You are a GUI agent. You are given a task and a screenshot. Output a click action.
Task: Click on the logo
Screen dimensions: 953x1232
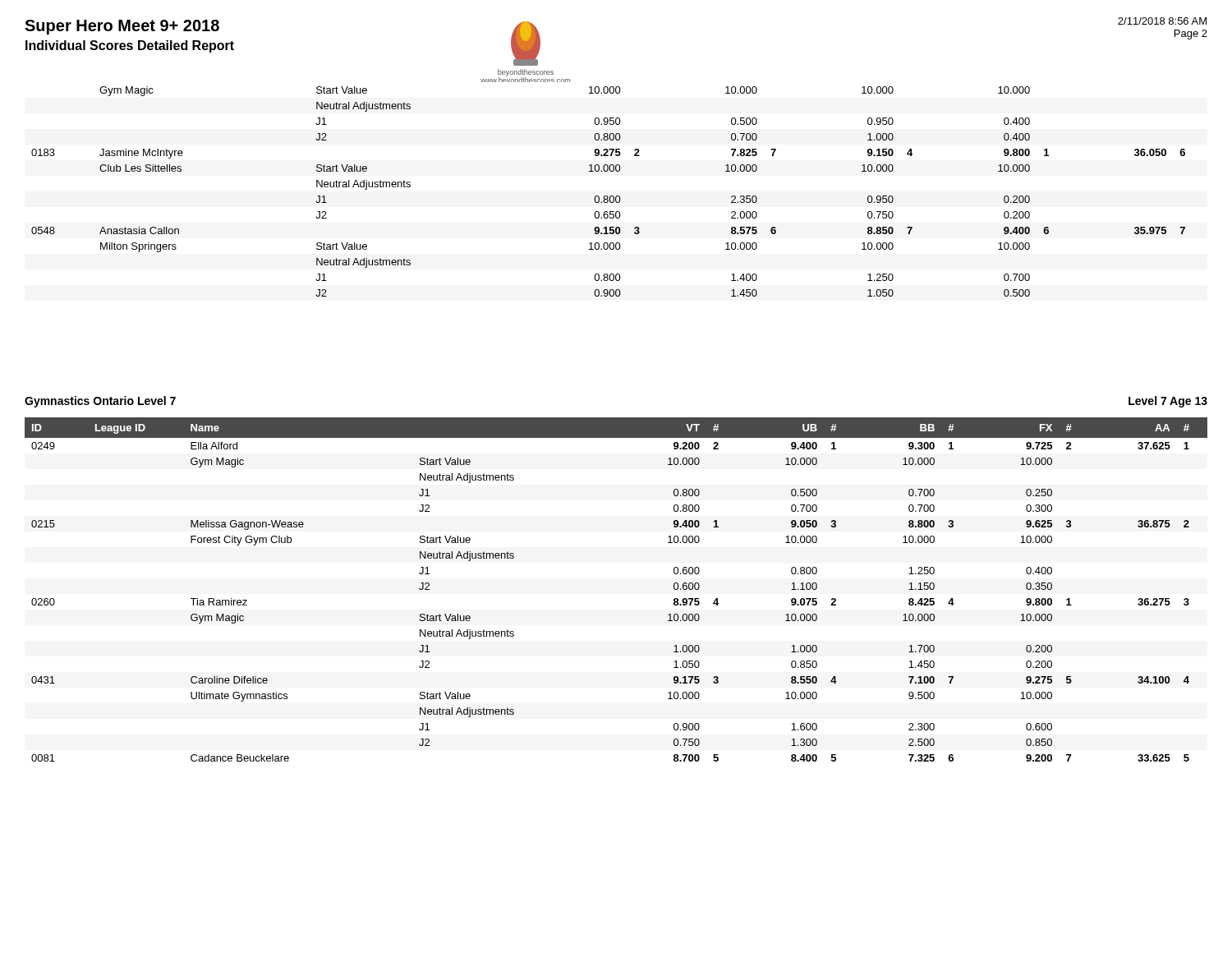tap(526, 48)
